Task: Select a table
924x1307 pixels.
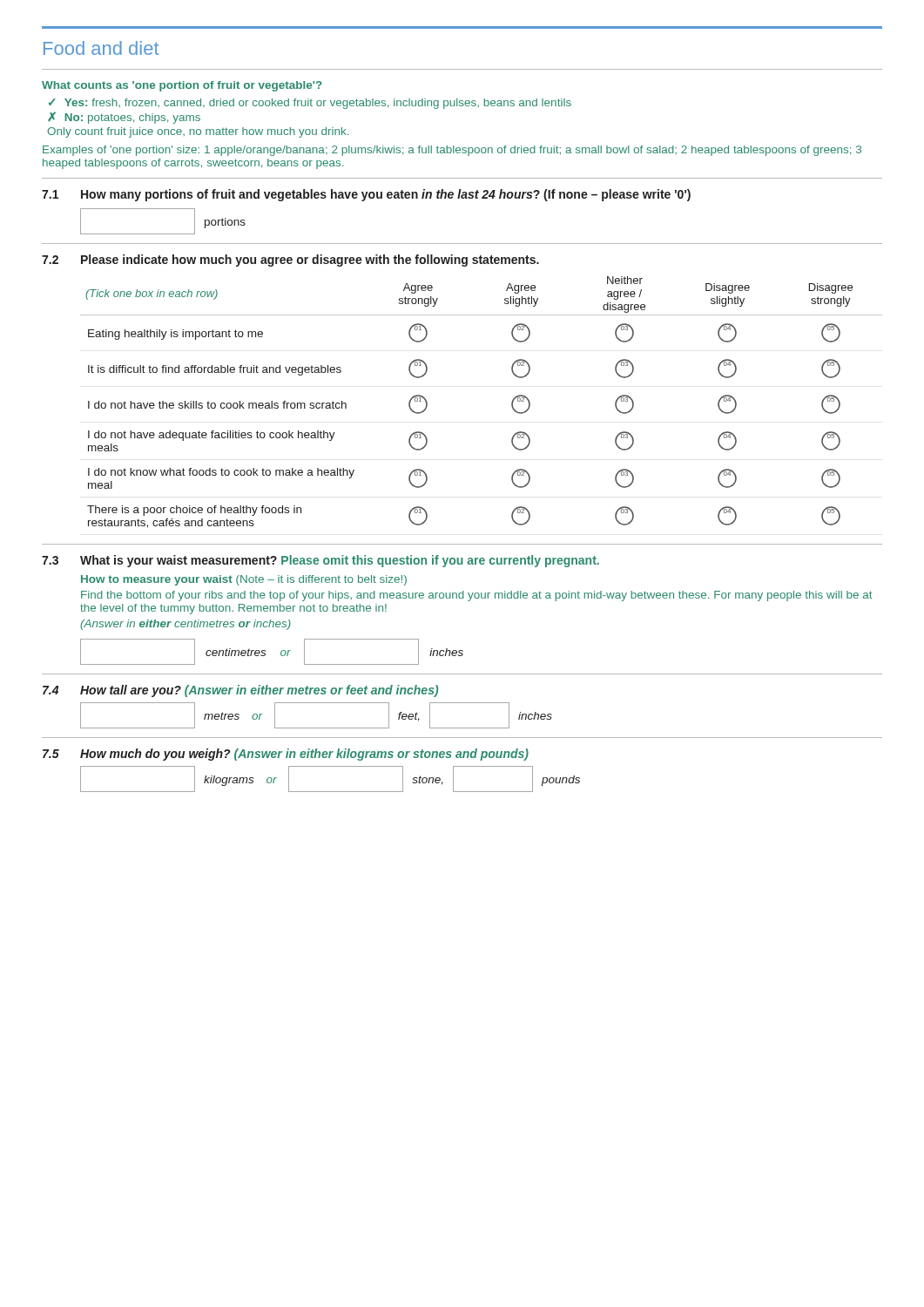Action: coord(481,403)
